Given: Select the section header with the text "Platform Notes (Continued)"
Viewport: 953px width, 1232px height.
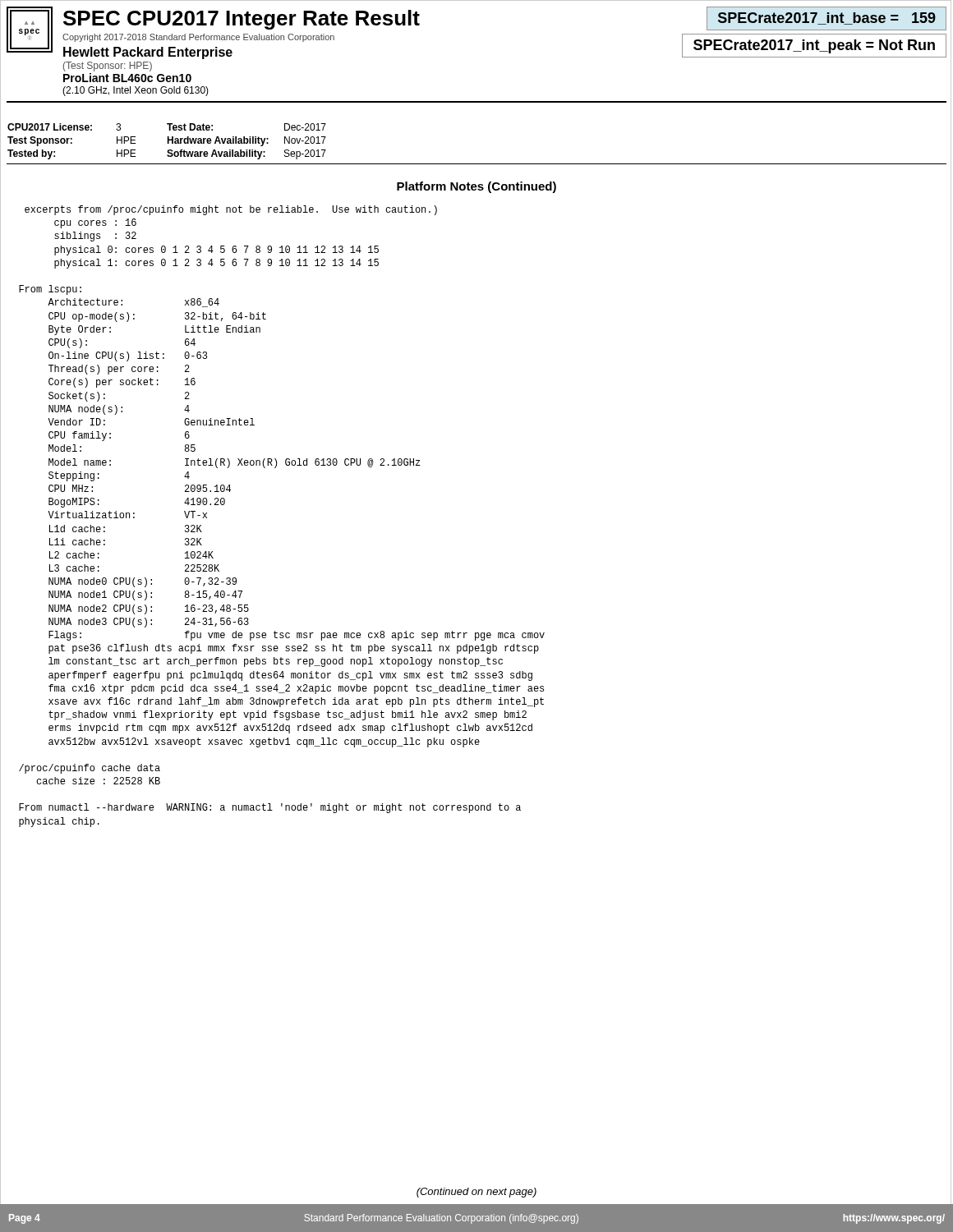Looking at the screenshot, I should pyautogui.click(x=476, y=186).
